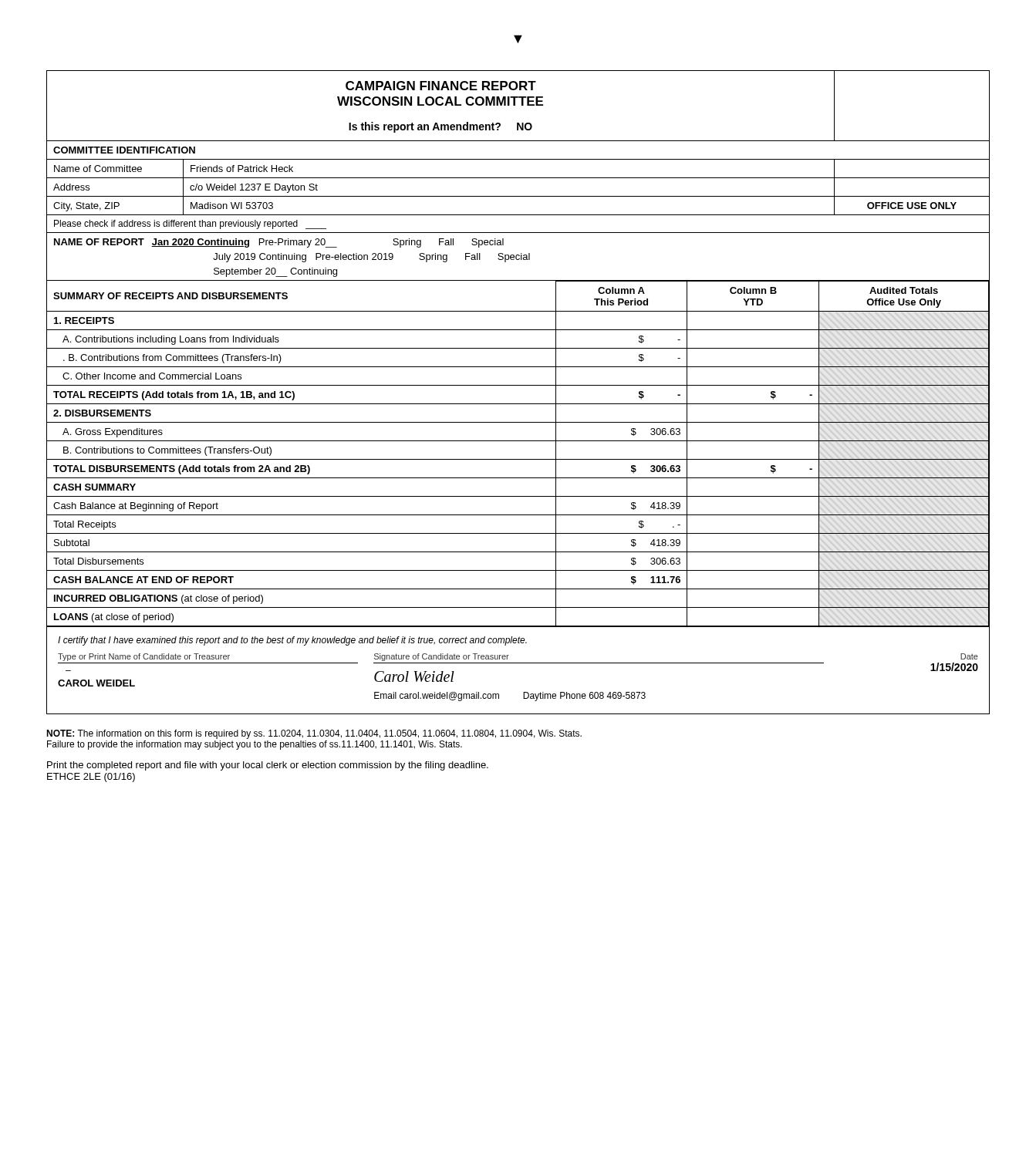Screen dimensions: 1157x1036
Task: Navigate to the text starting "NOTE: The information on this form"
Action: tap(314, 739)
